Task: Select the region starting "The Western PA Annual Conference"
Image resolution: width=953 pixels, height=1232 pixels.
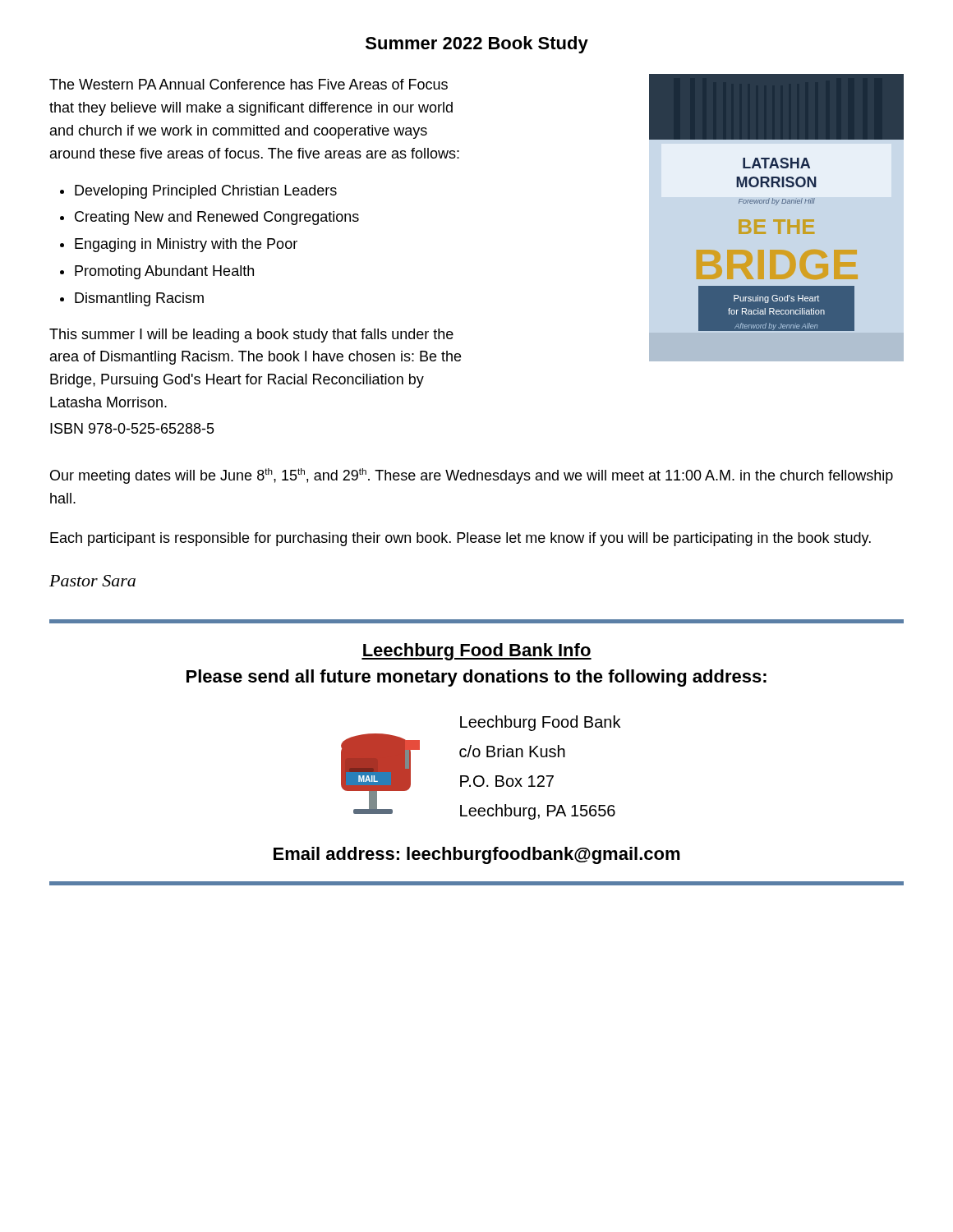Action: point(255,119)
